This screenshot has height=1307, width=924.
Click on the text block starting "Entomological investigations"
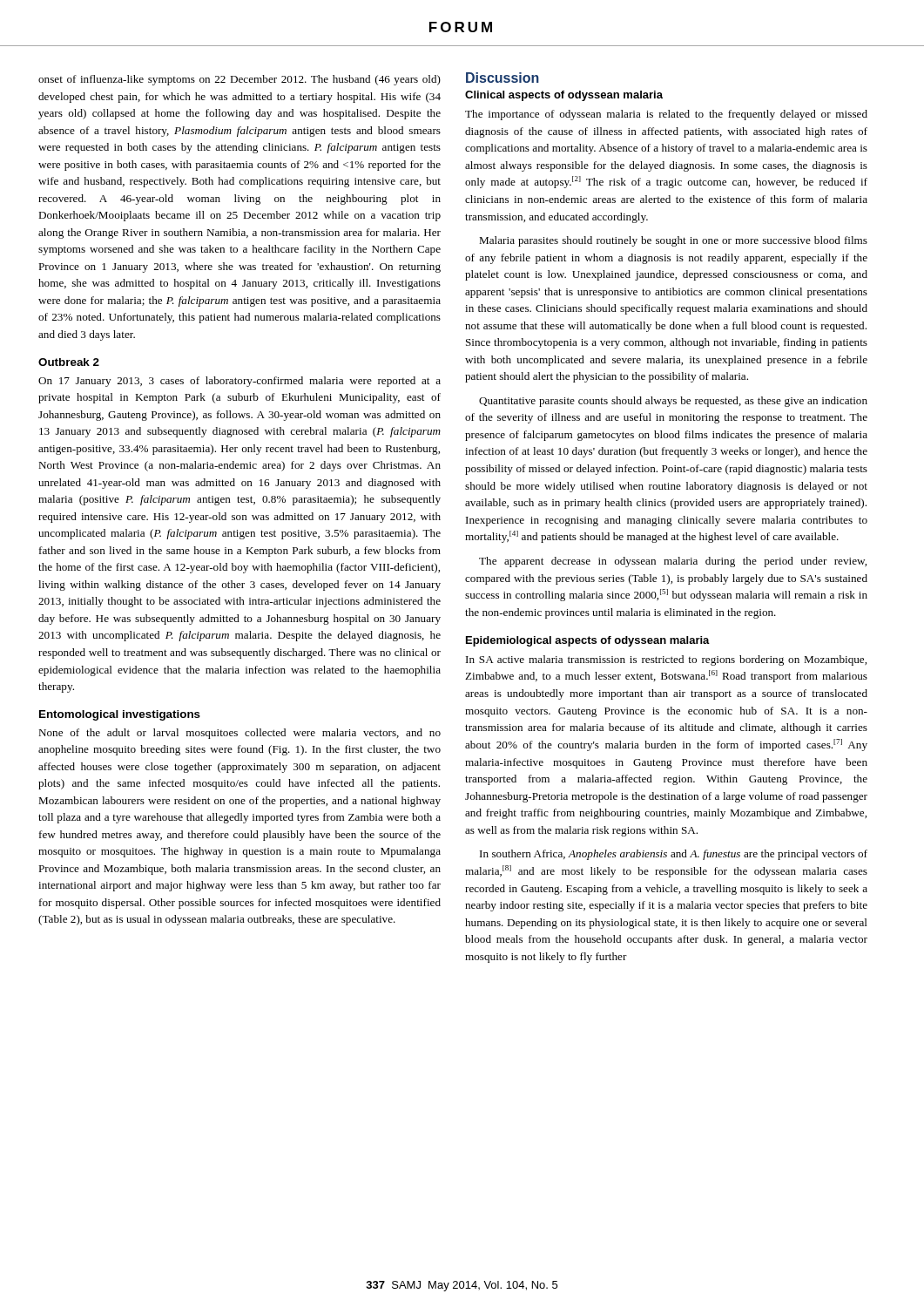(x=119, y=714)
